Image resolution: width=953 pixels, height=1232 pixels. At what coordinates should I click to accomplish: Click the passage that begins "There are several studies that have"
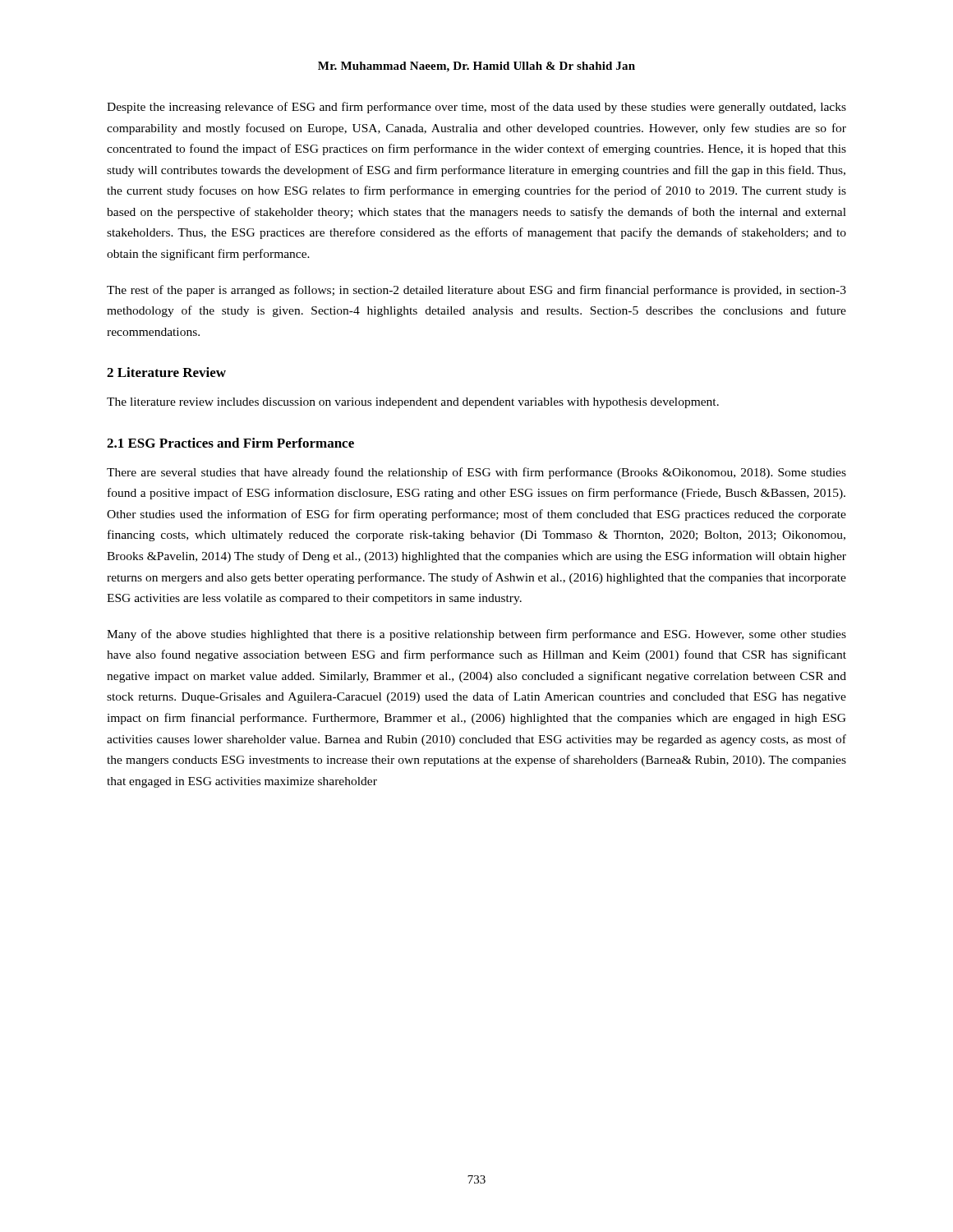(x=476, y=535)
